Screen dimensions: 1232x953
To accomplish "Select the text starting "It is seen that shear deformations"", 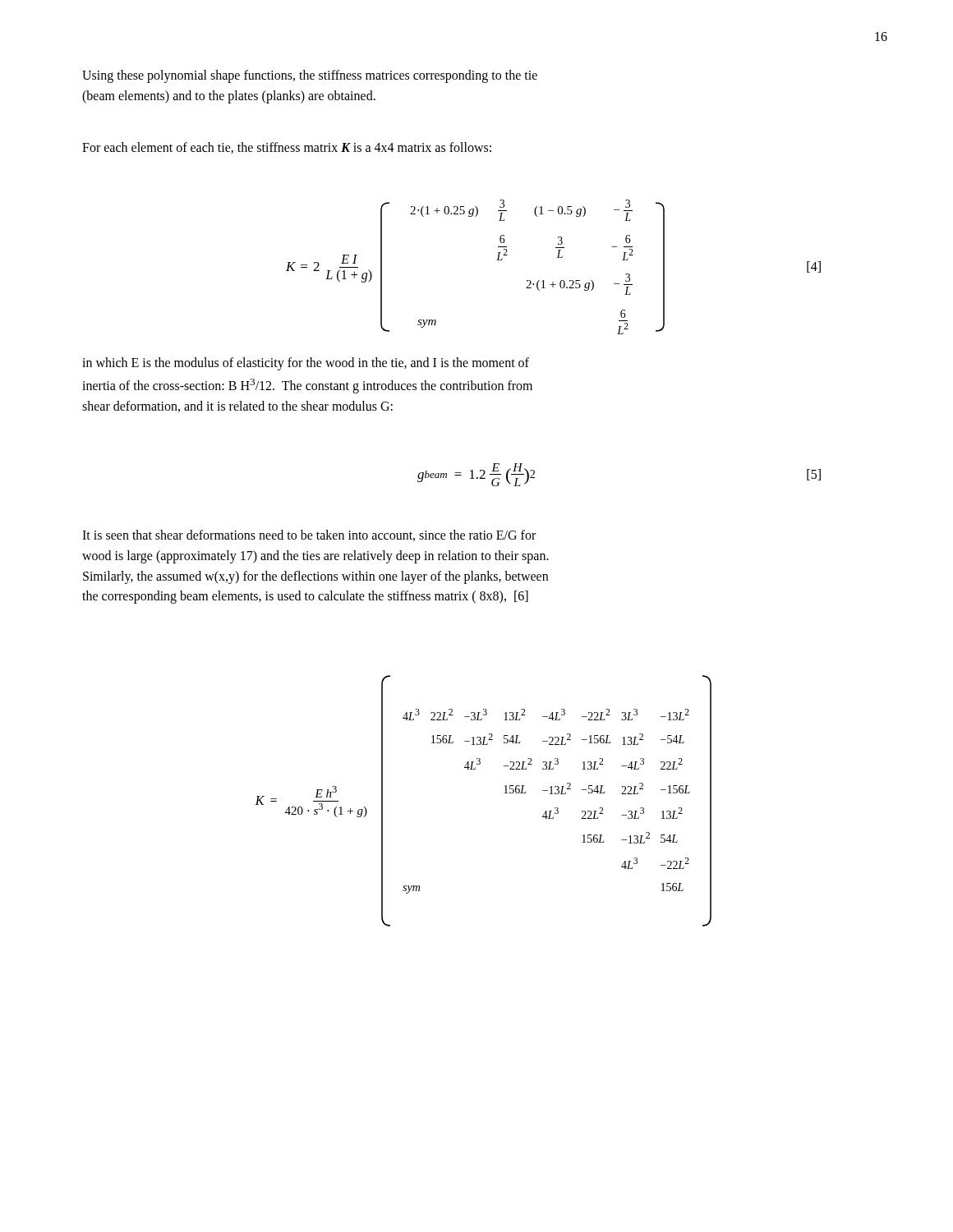I will (x=316, y=566).
